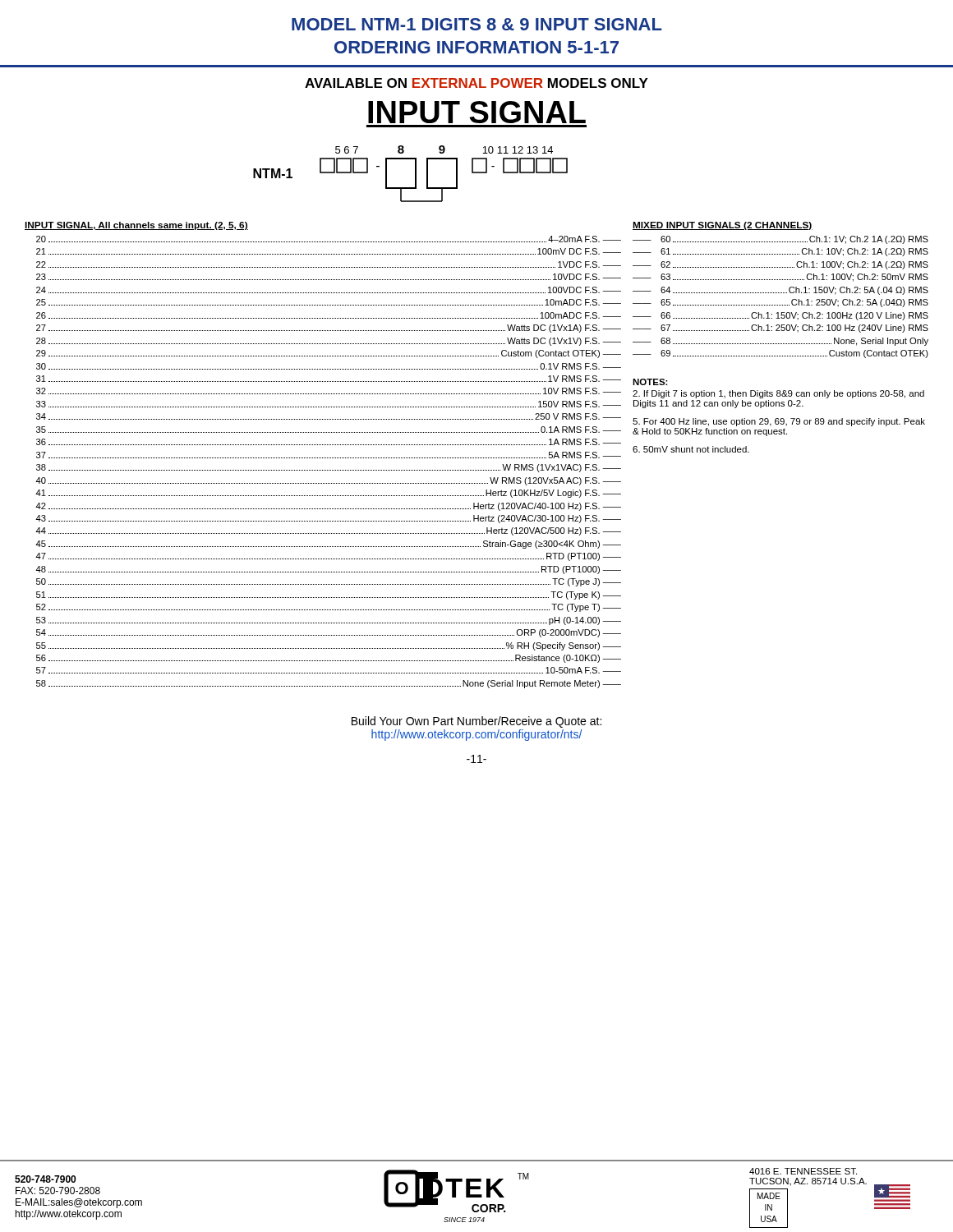Locate the text starting "375A RMS F.S.——"
This screenshot has width=953, height=1232.
click(323, 455)
